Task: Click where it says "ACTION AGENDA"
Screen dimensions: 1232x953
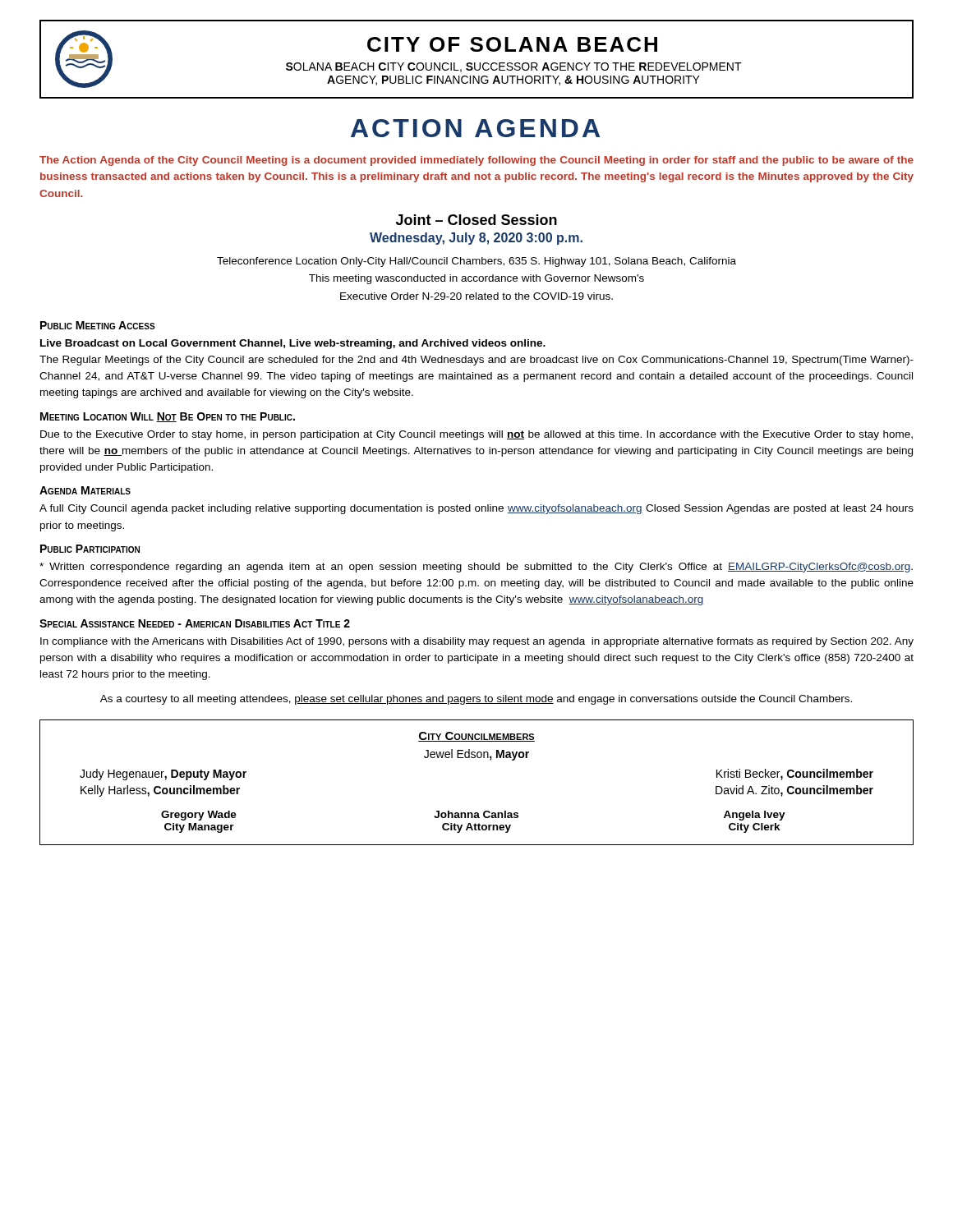Action: tap(476, 128)
